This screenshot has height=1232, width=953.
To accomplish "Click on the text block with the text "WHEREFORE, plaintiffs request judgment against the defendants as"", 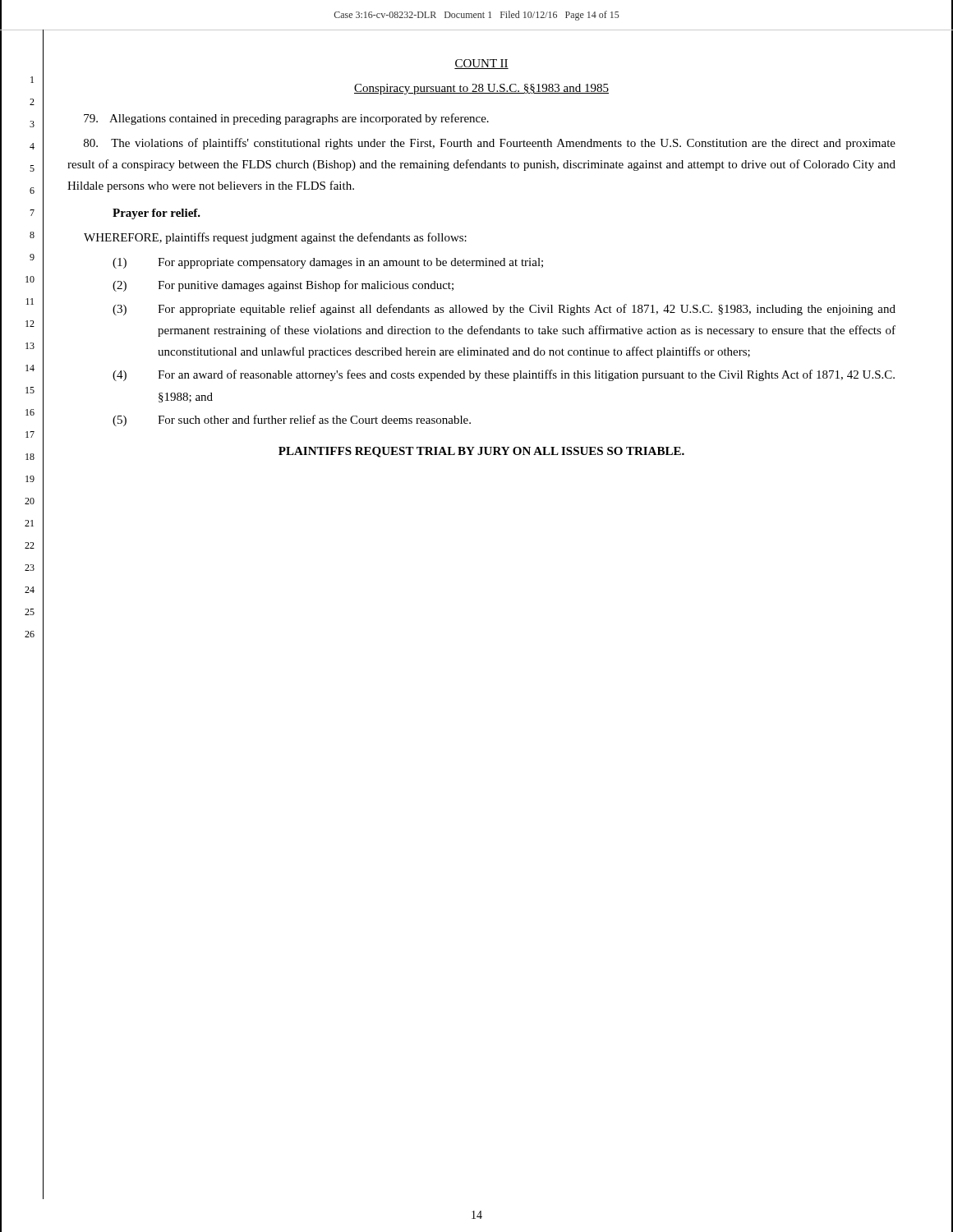I will (x=276, y=237).
